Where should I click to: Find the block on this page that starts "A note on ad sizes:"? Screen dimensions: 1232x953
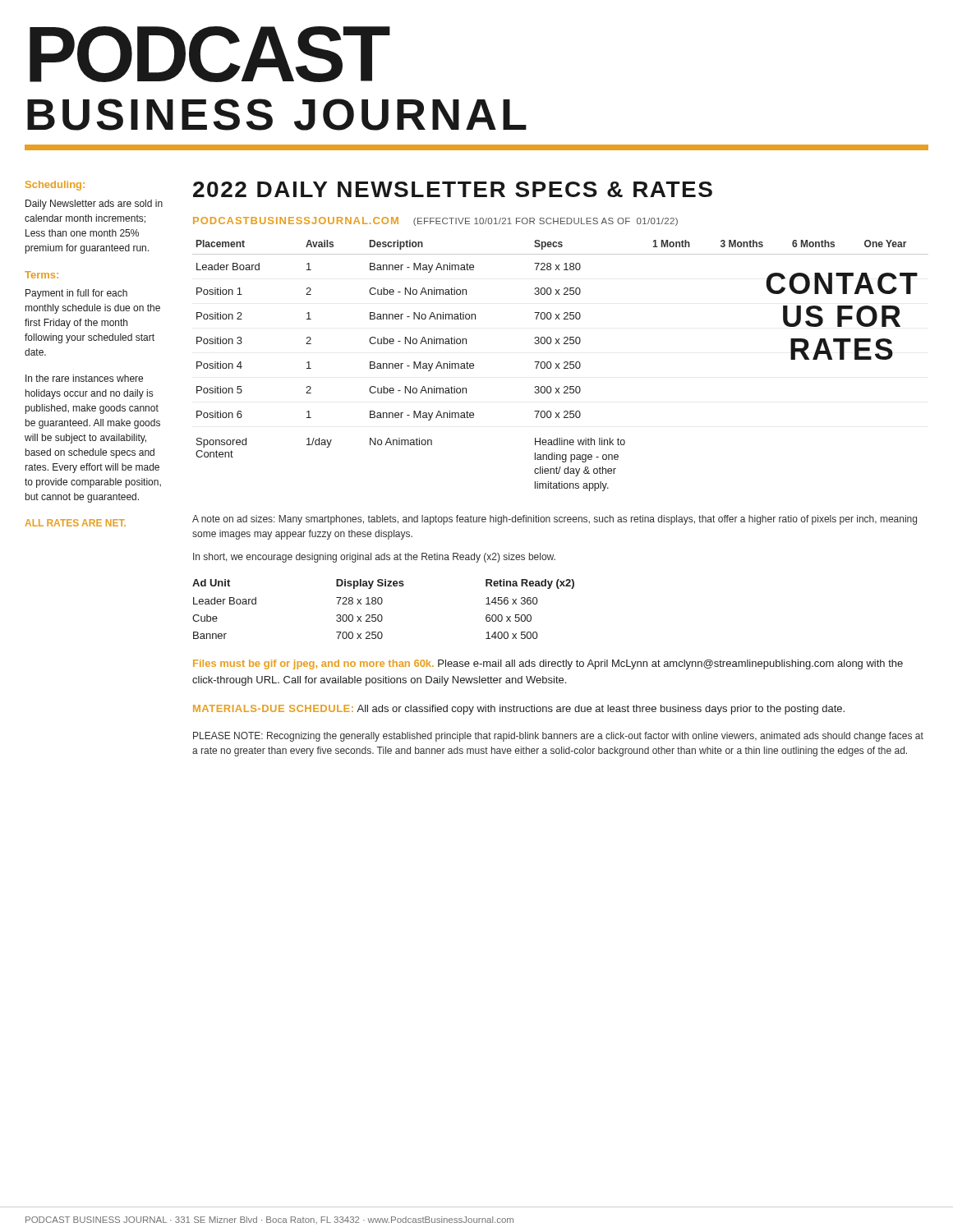tap(555, 527)
